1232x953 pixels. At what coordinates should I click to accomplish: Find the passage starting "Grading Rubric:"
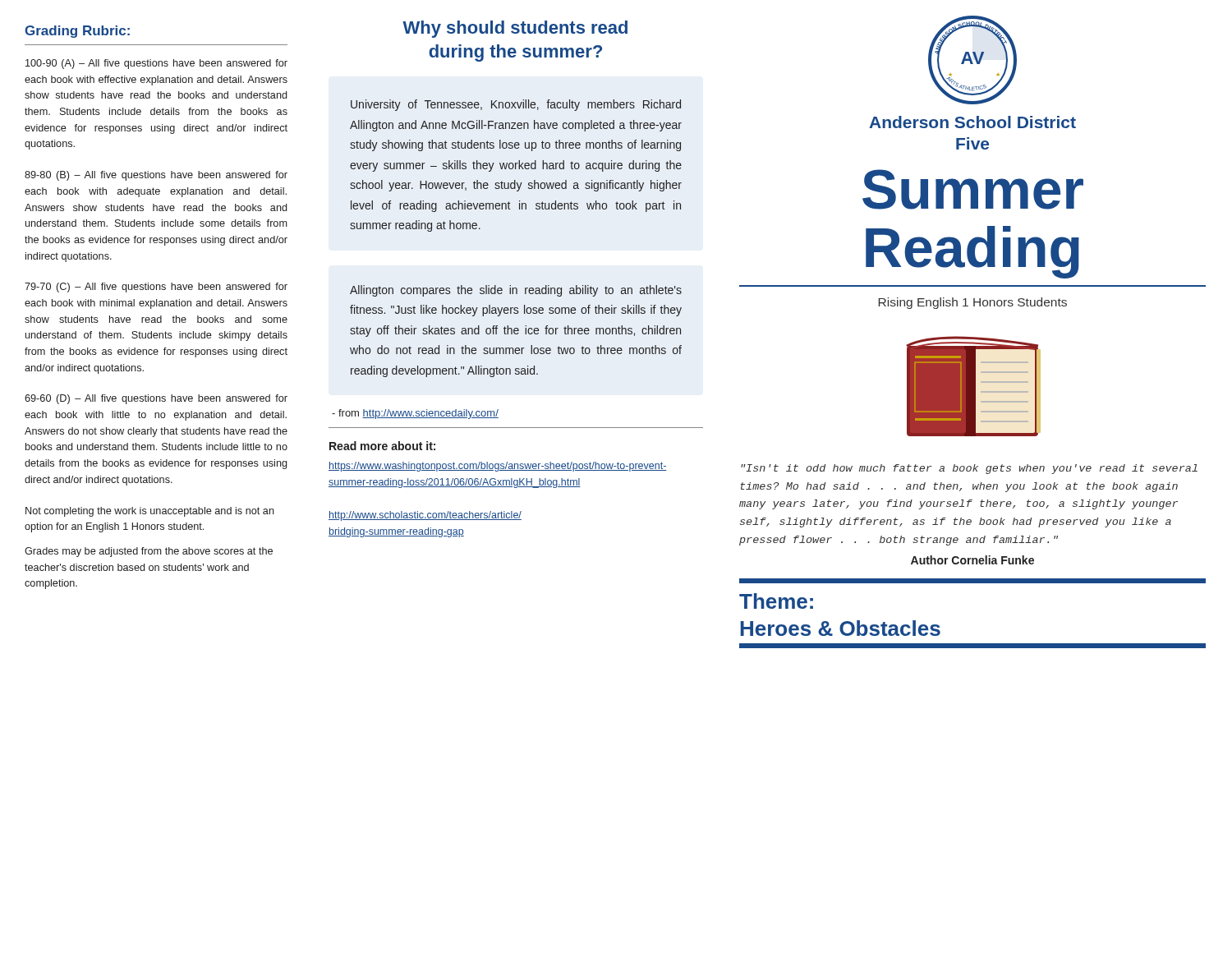point(78,31)
